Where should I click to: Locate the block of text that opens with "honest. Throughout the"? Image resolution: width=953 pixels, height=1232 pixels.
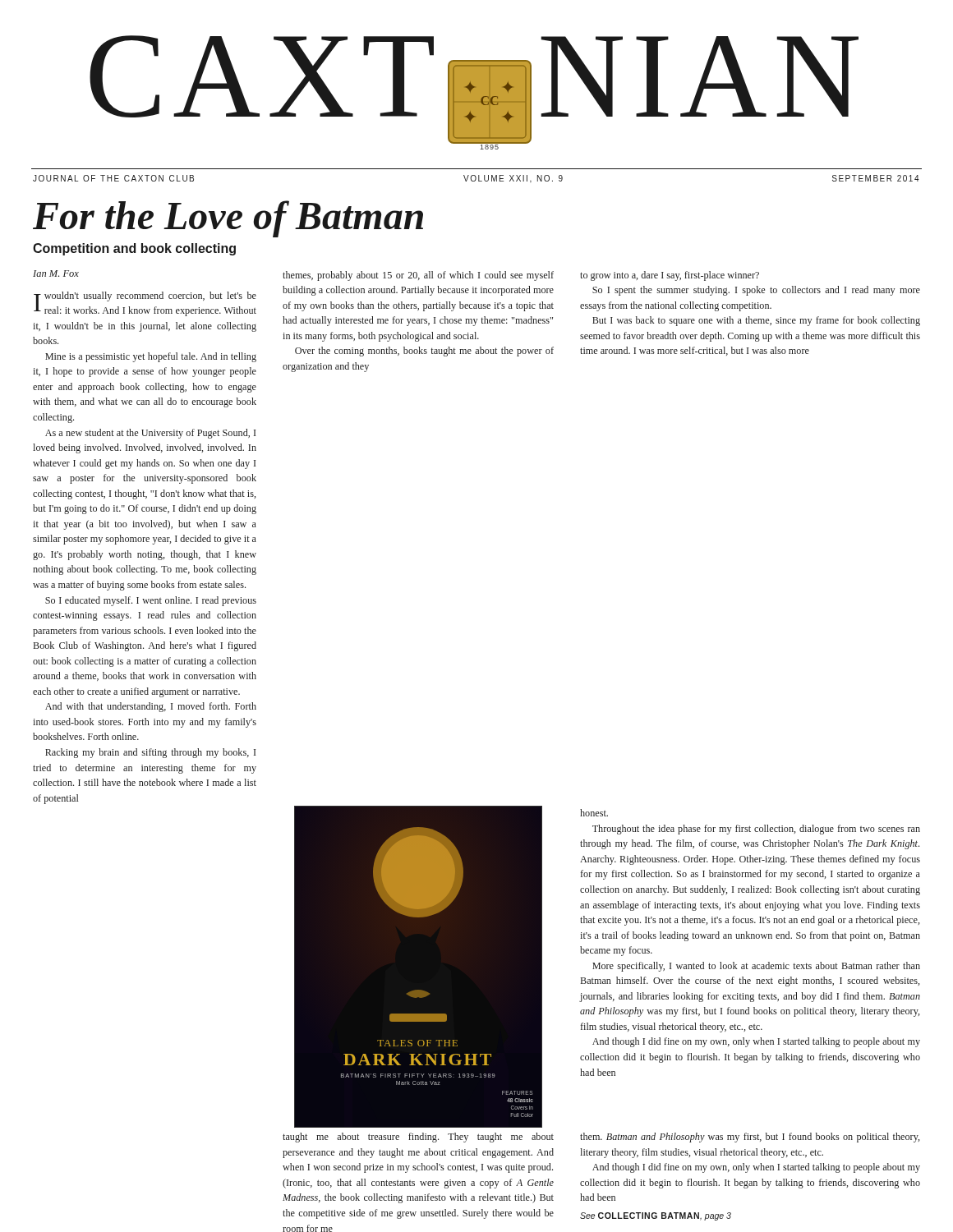click(750, 943)
